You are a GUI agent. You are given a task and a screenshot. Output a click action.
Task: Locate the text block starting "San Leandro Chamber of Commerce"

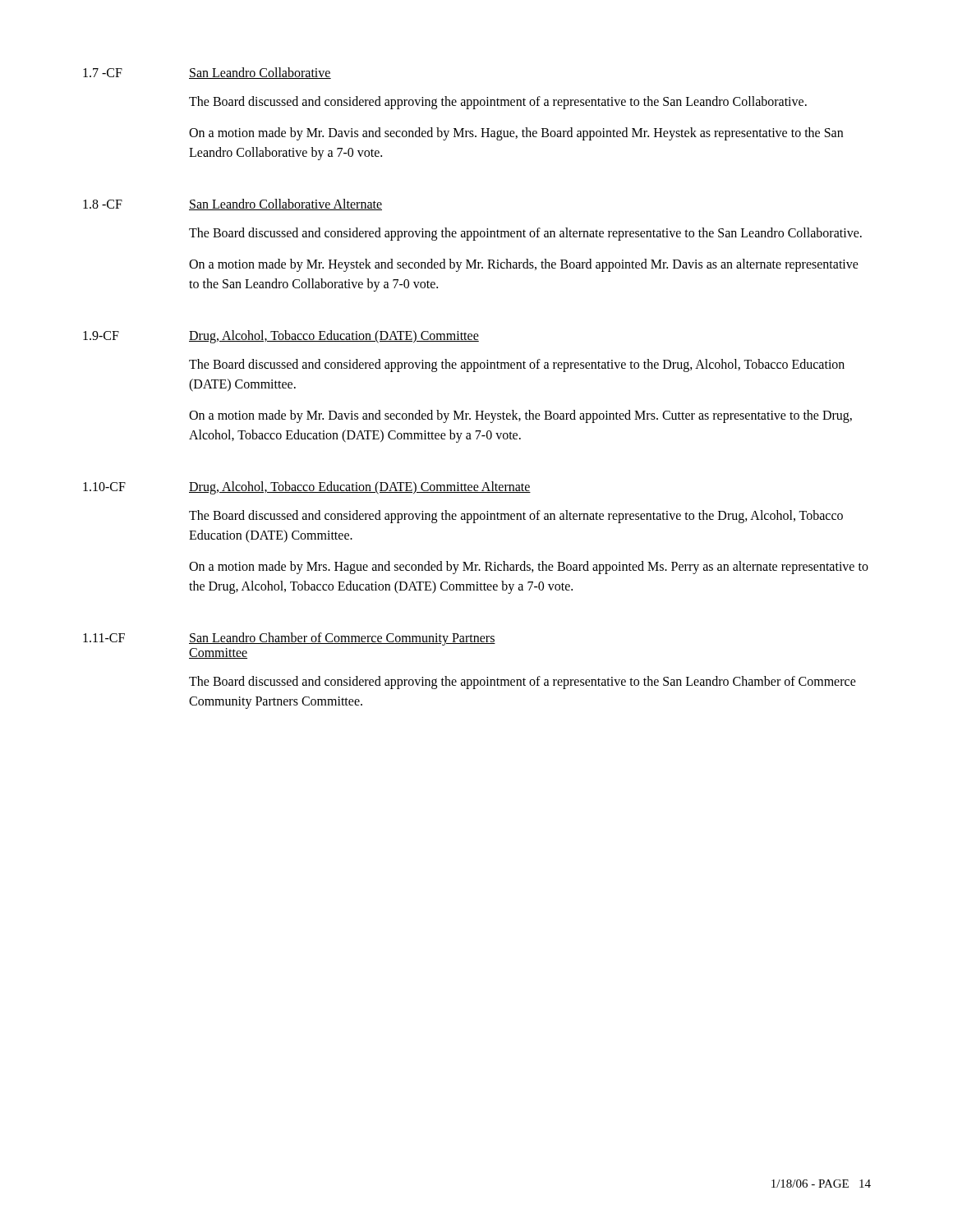point(342,645)
